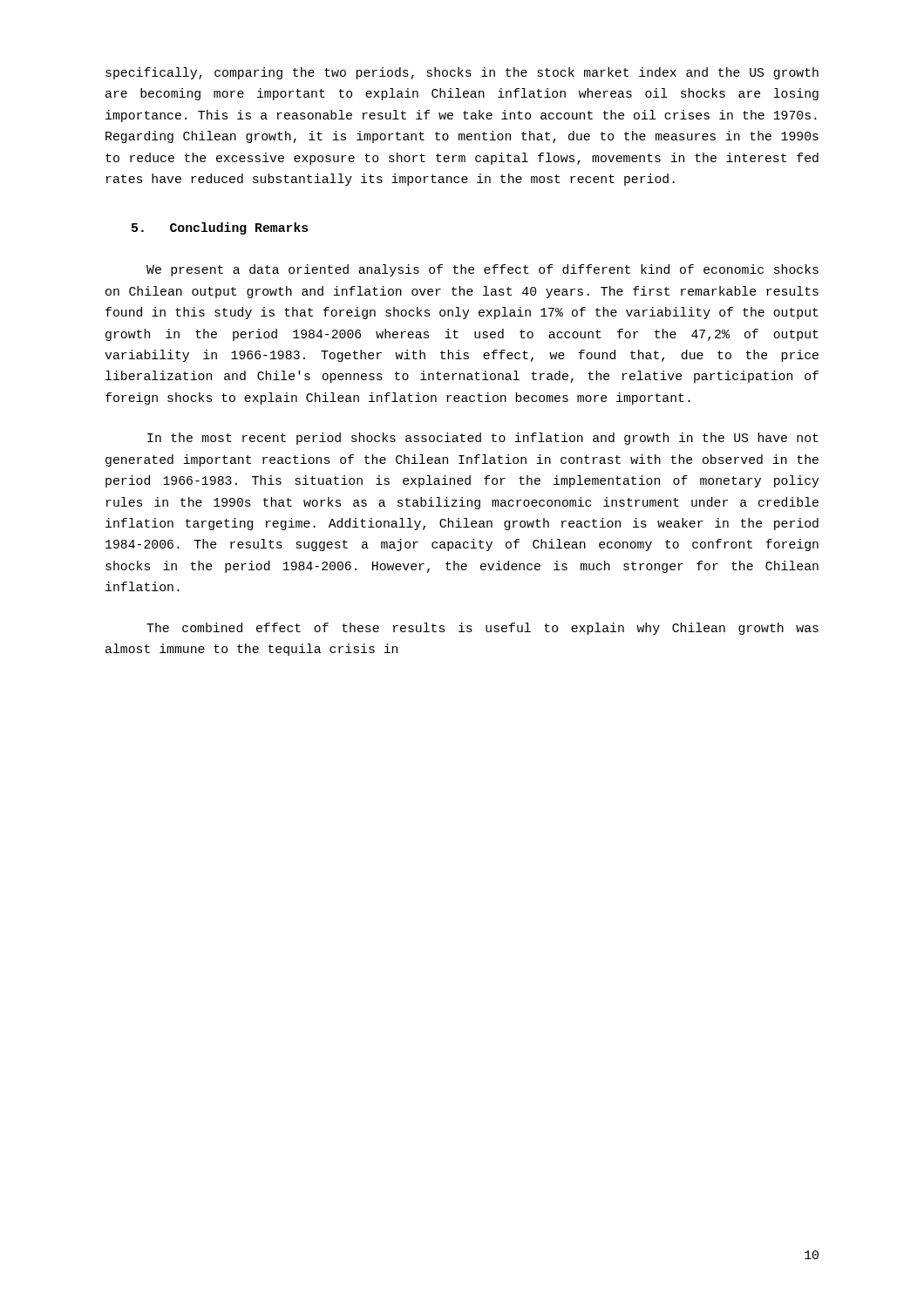The image size is (924, 1308).
Task: Navigate to the text block starting "We present a"
Action: click(x=462, y=335)
